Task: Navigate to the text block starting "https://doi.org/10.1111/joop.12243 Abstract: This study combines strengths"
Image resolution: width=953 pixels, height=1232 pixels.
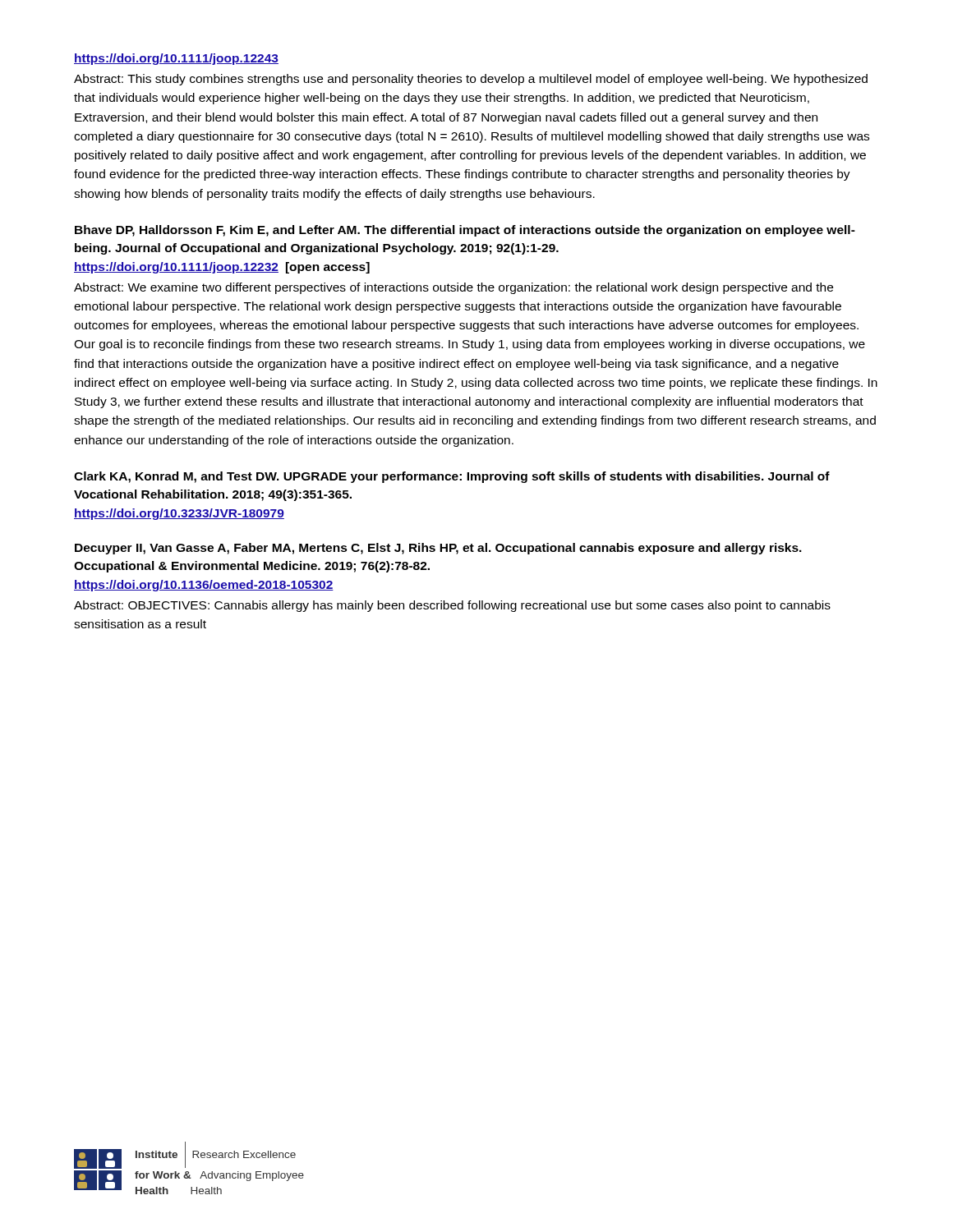Action: pos(476,127)
